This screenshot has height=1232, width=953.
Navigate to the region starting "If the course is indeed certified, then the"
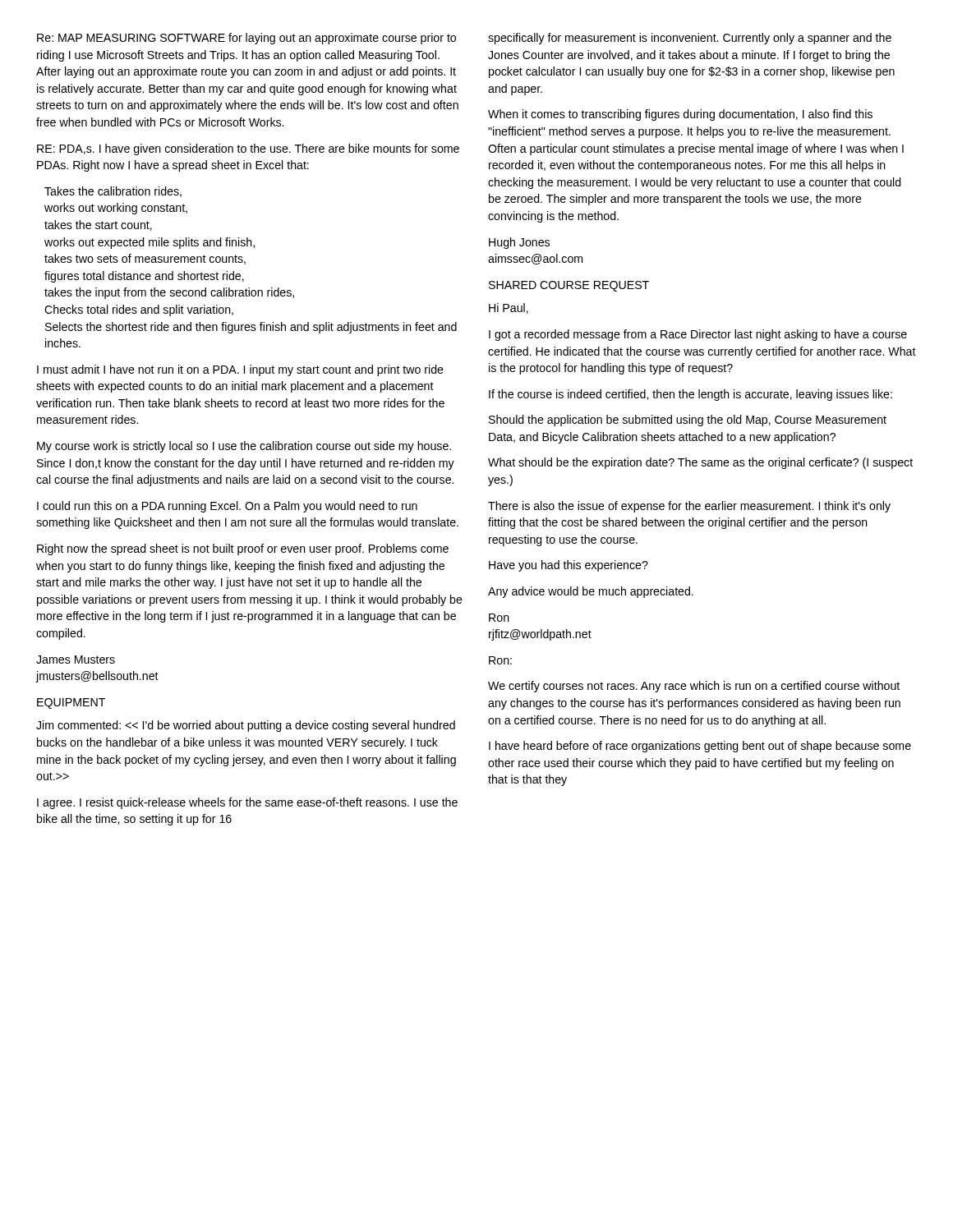(x=702, y=394)
